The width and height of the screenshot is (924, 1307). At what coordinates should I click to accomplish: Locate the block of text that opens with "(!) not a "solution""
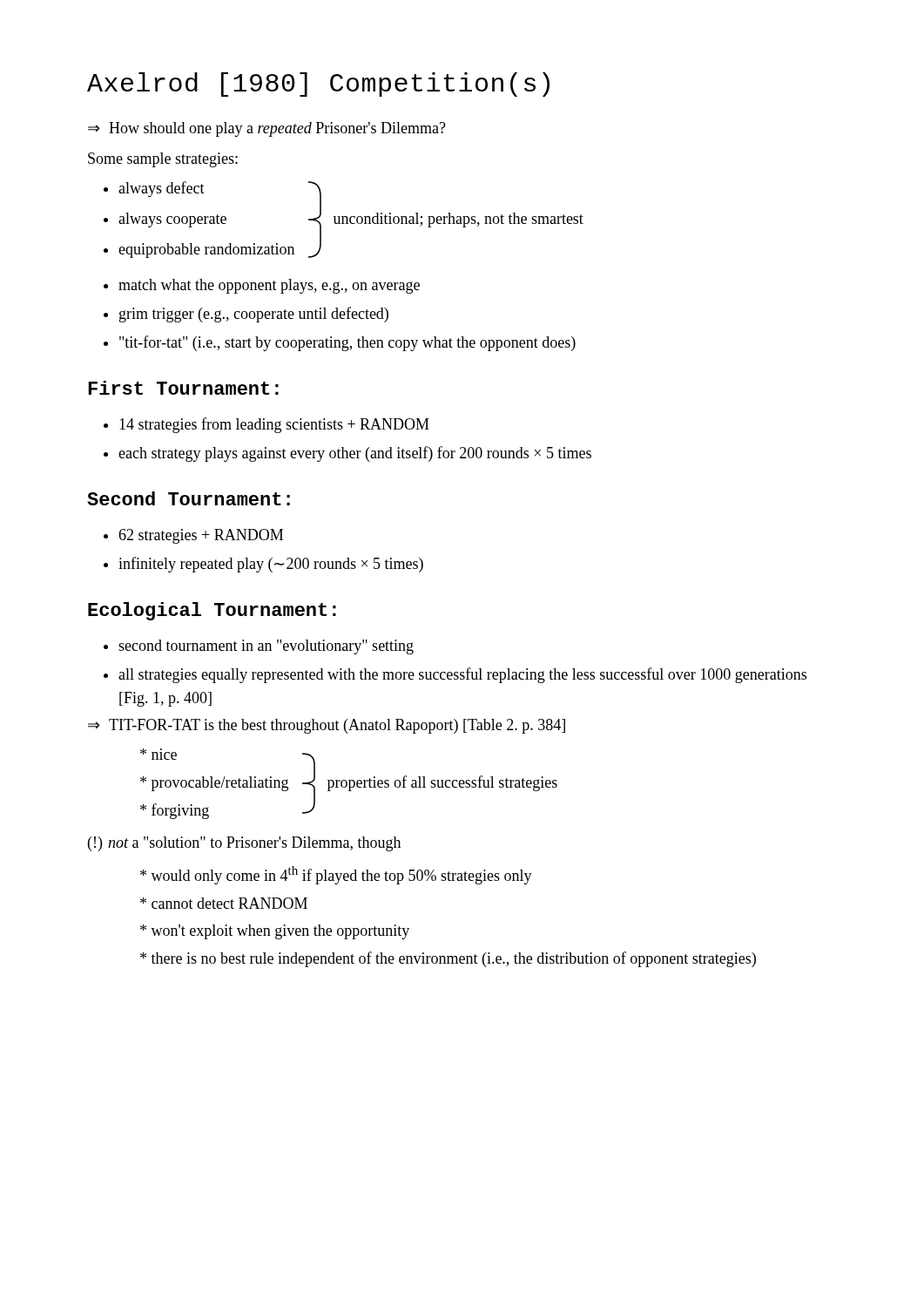[x=244, y=843]
